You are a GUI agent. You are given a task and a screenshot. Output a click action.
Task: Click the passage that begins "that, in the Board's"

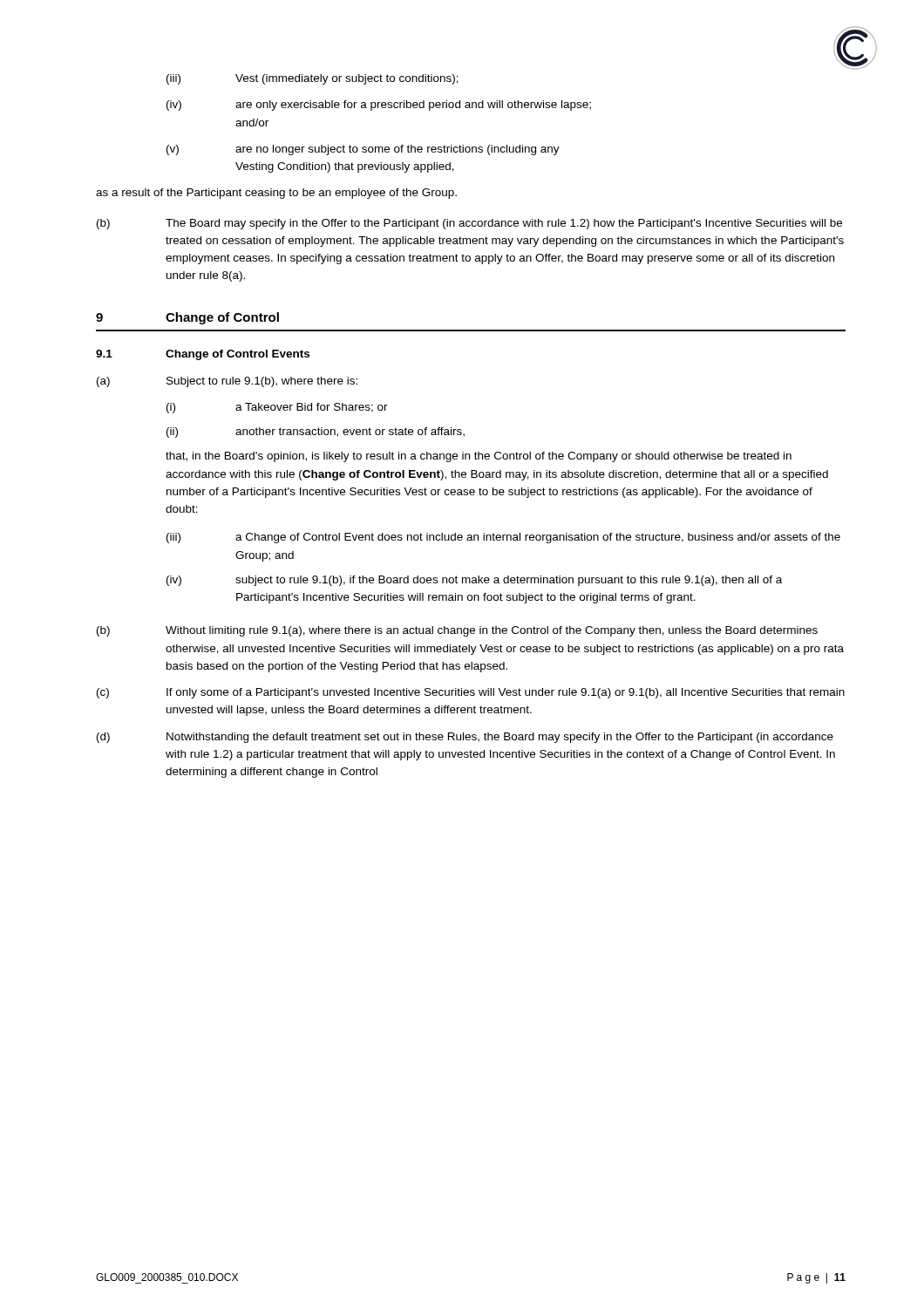(x=497, y=482)
